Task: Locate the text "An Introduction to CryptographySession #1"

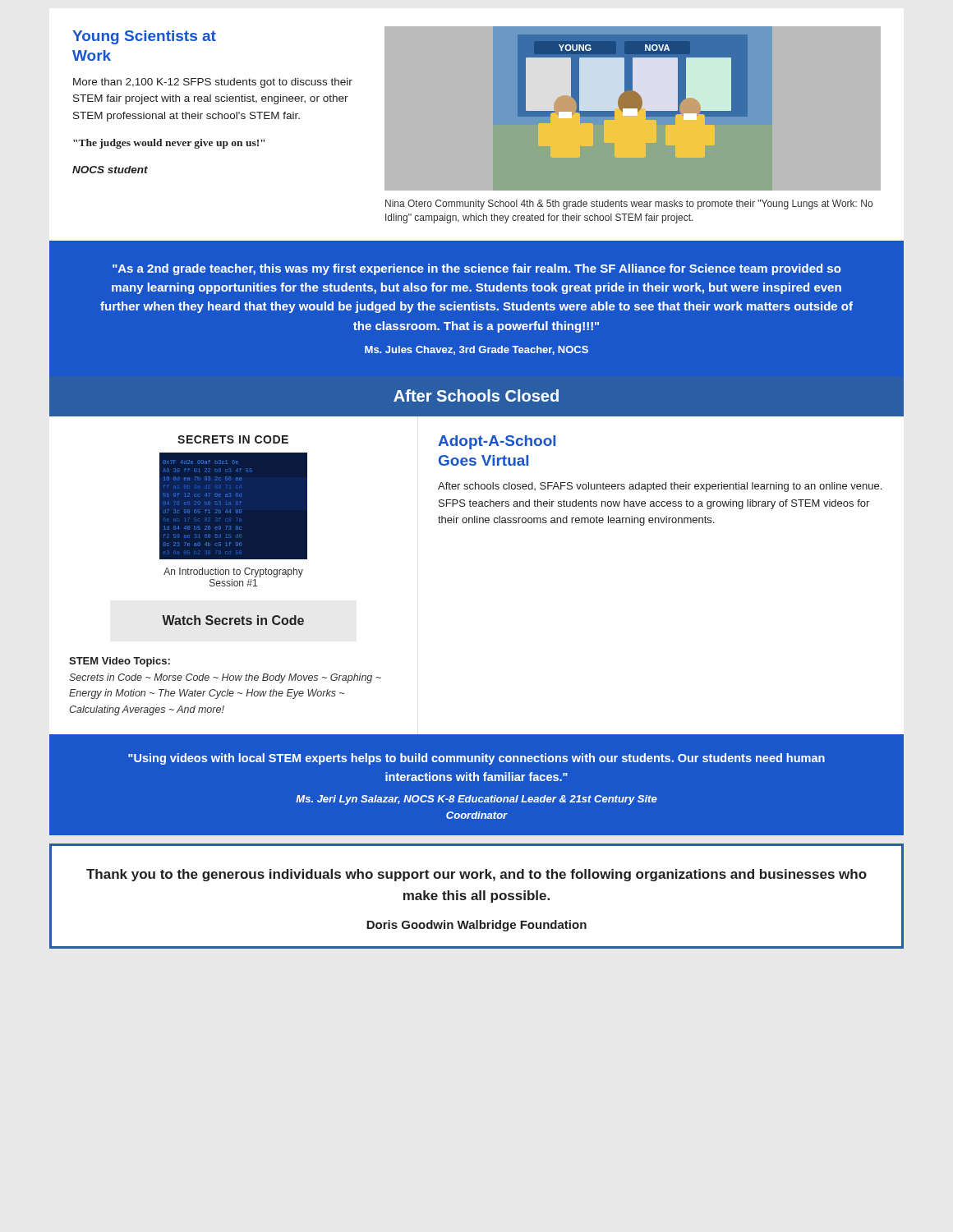Action: (x=233, y=577)
